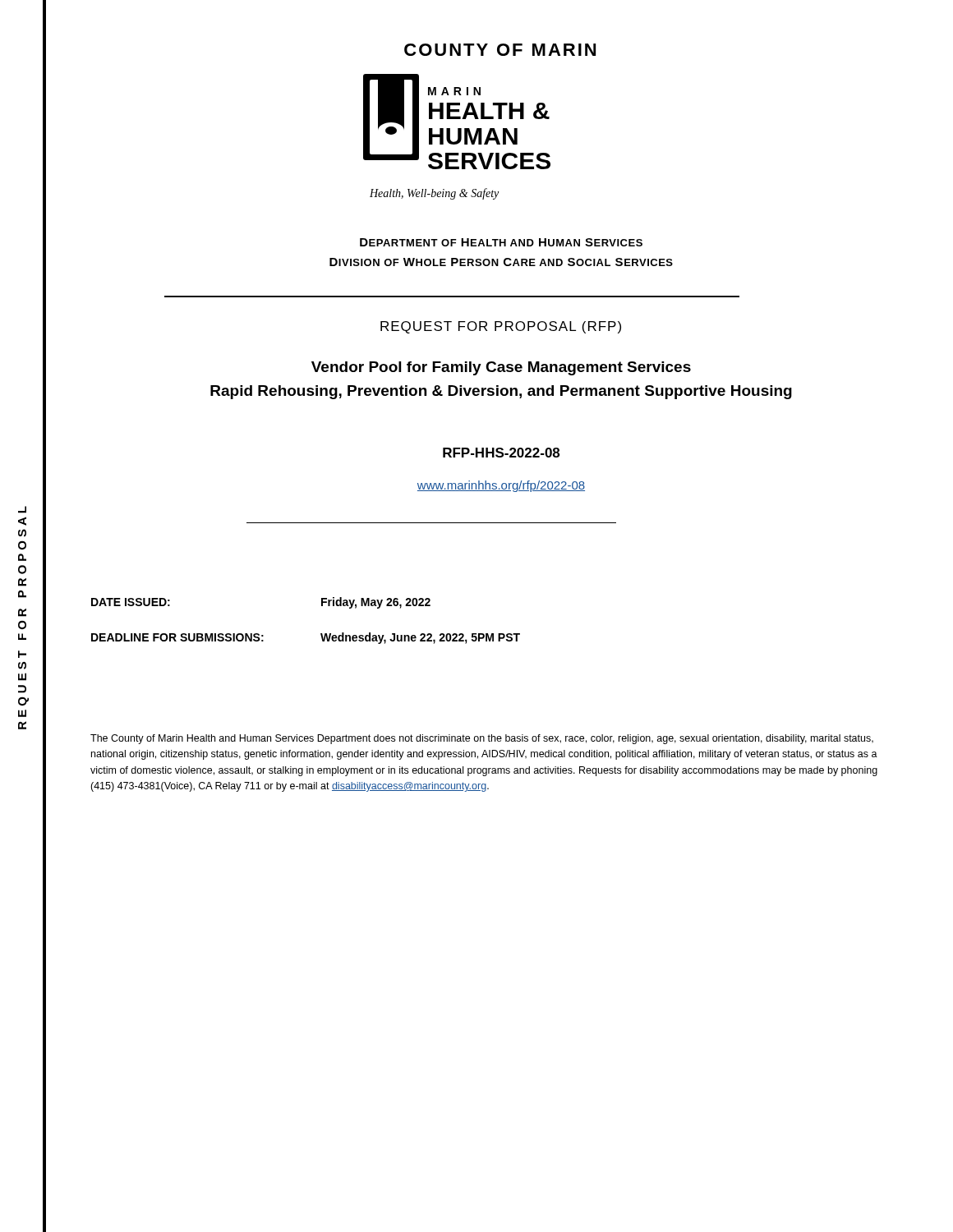Locate the logo
Viewport: 953px width, 1232px height.
point(501,144)
